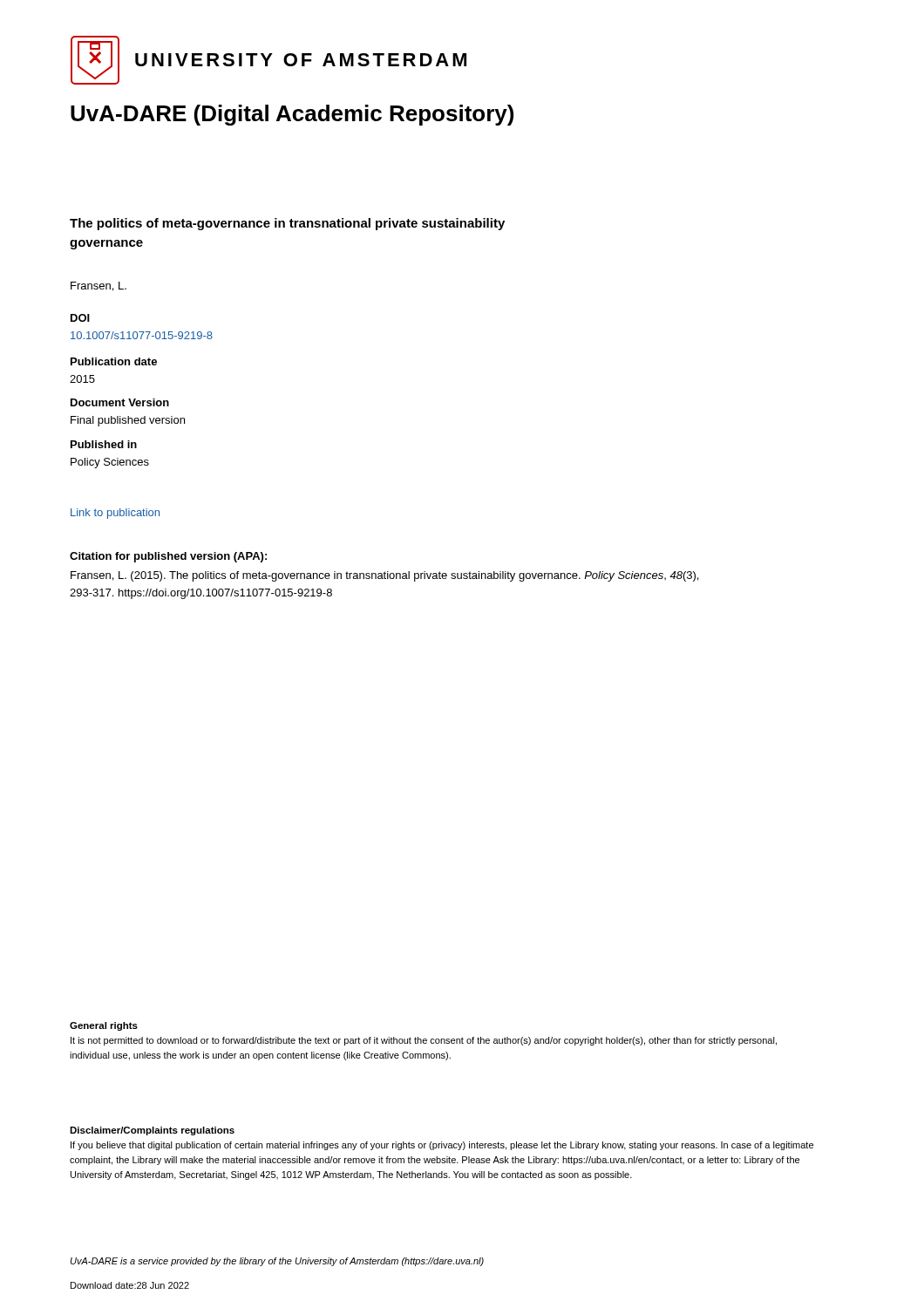This screenshot has width=924, height=1308.
Task: Point to the element starting "Citation for published version (APA):"
Action: (169, 556)
